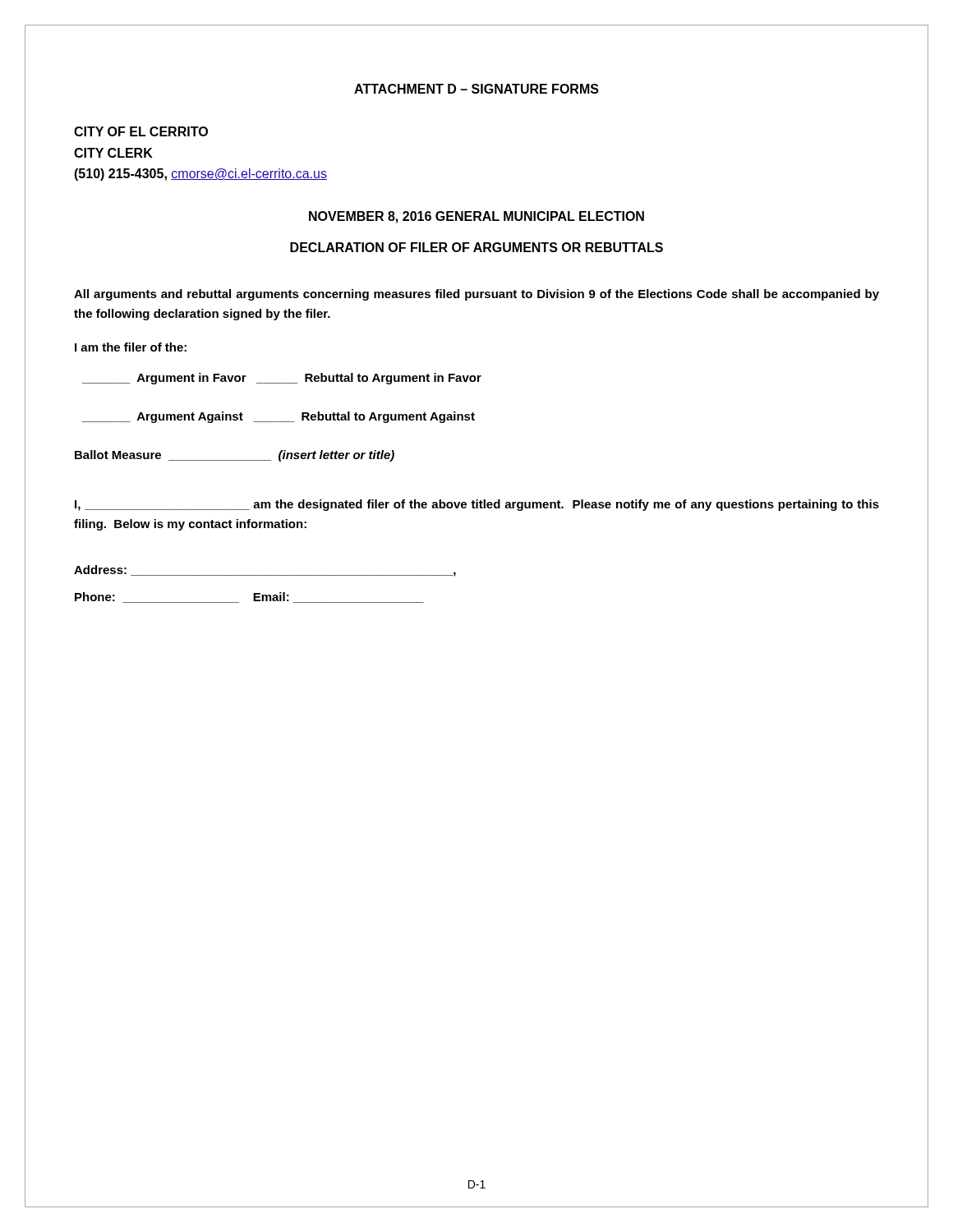
Task: Click on the text starting "NOVEMBER 8, 2016 GENERAL MUNICIPAL ELECTION"
Action: point(476,216)
